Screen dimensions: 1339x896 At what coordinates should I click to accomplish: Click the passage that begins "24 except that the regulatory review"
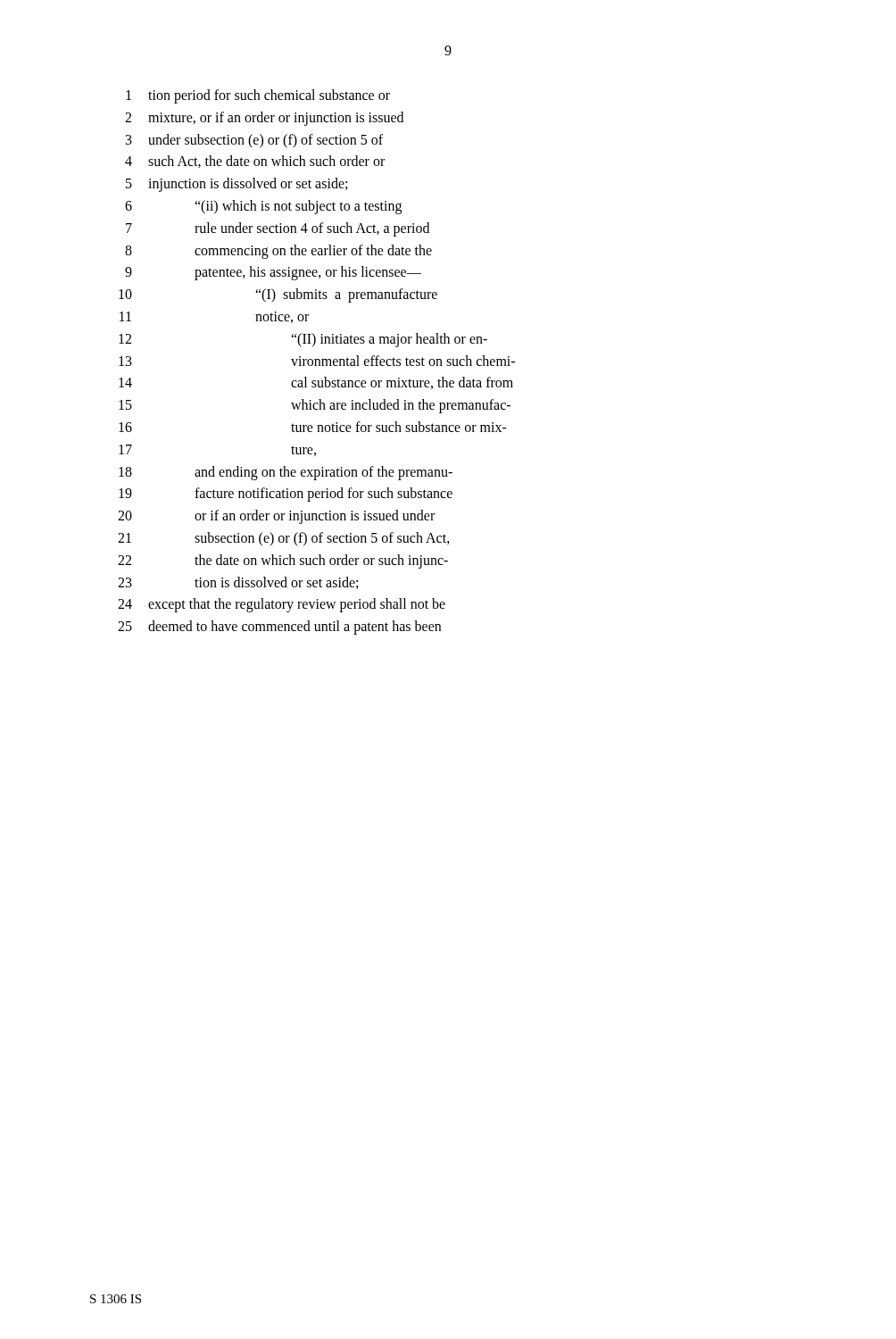click(267, 605)
